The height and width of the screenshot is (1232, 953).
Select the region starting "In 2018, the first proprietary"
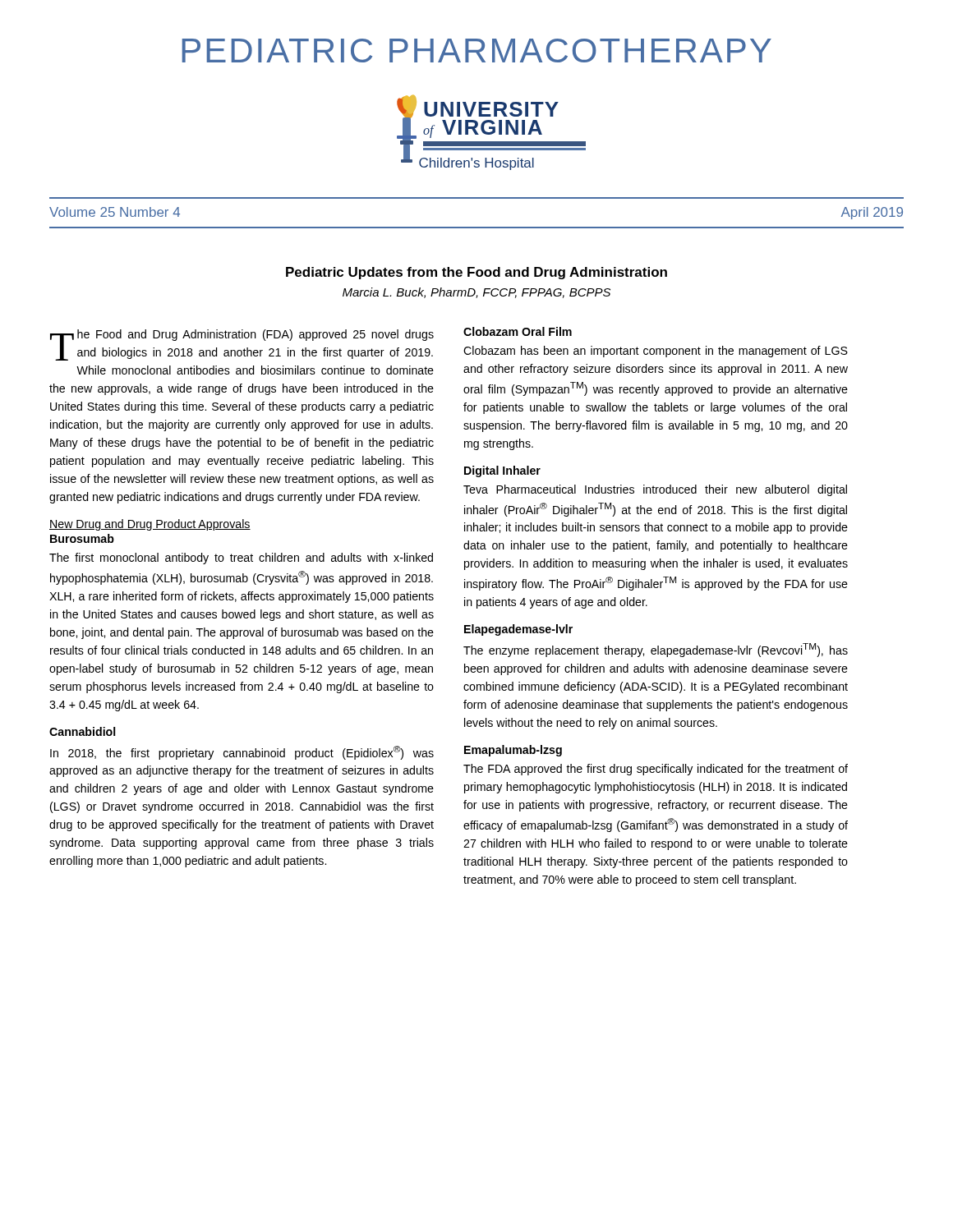pyautogui.click(x=242, y=805)
